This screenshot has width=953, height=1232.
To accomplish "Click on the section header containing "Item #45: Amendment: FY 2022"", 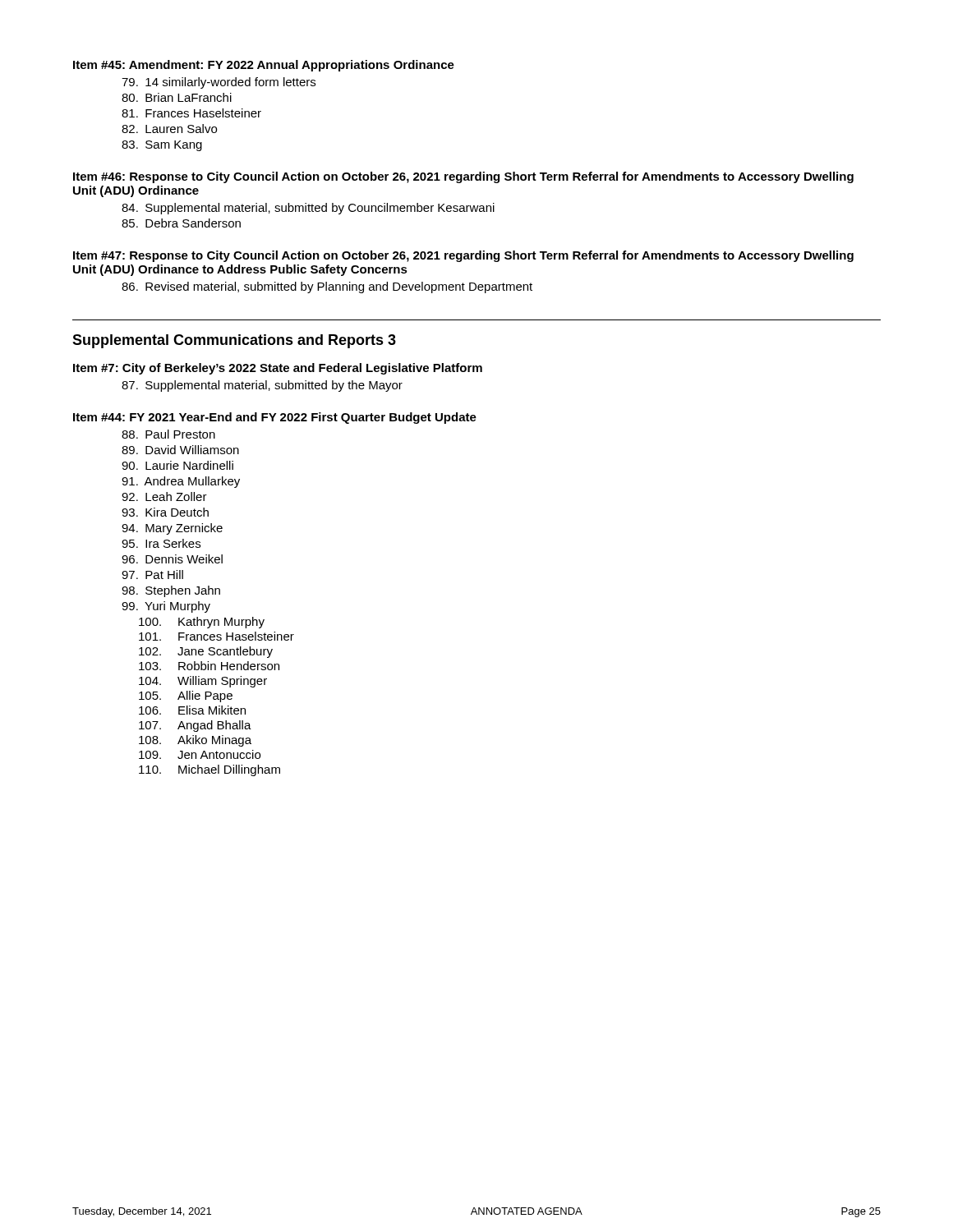I will (263, 64).
